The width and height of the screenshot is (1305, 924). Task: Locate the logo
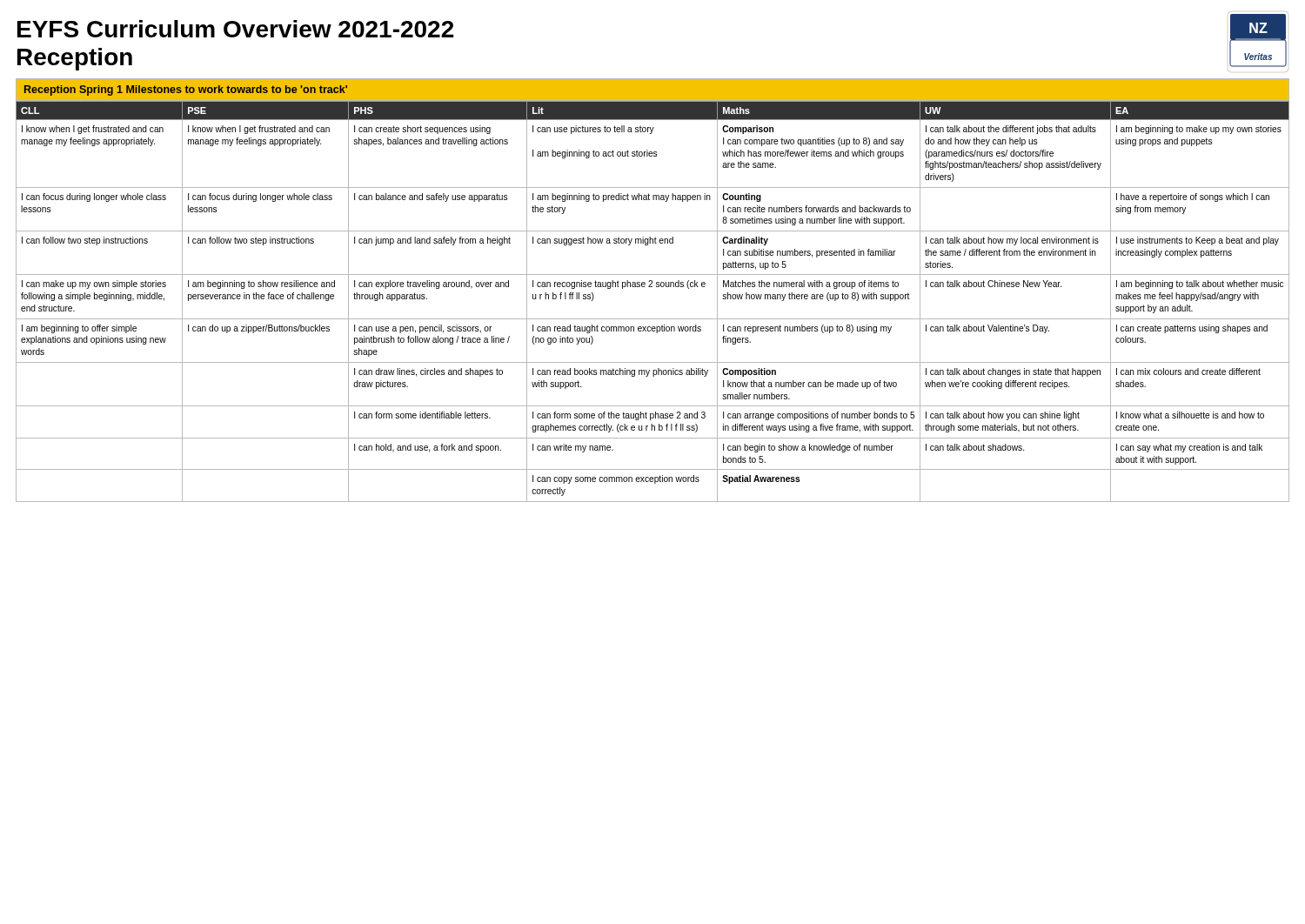1258,42
